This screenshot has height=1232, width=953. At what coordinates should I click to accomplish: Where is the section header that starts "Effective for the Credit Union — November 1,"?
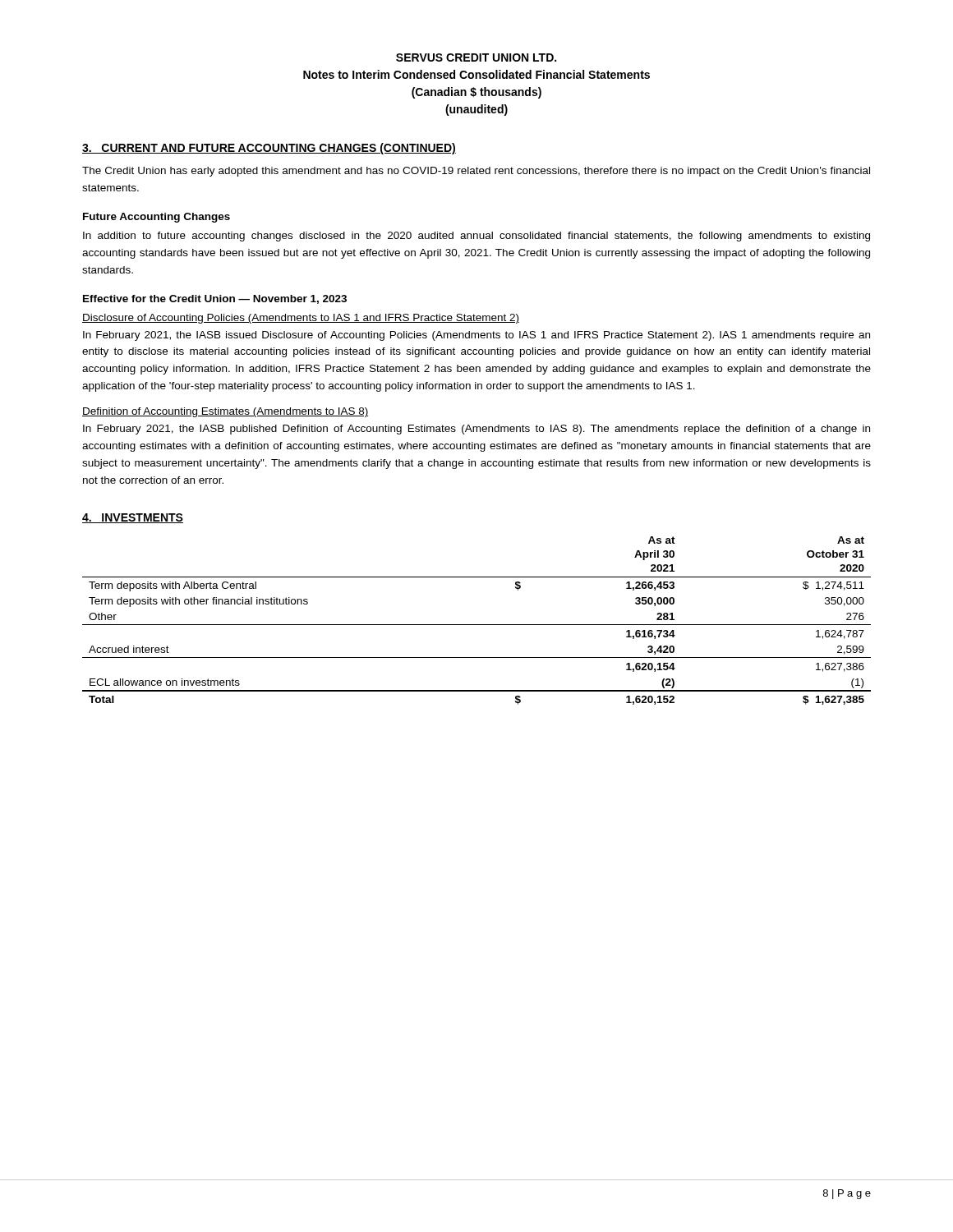click(215, 298)
